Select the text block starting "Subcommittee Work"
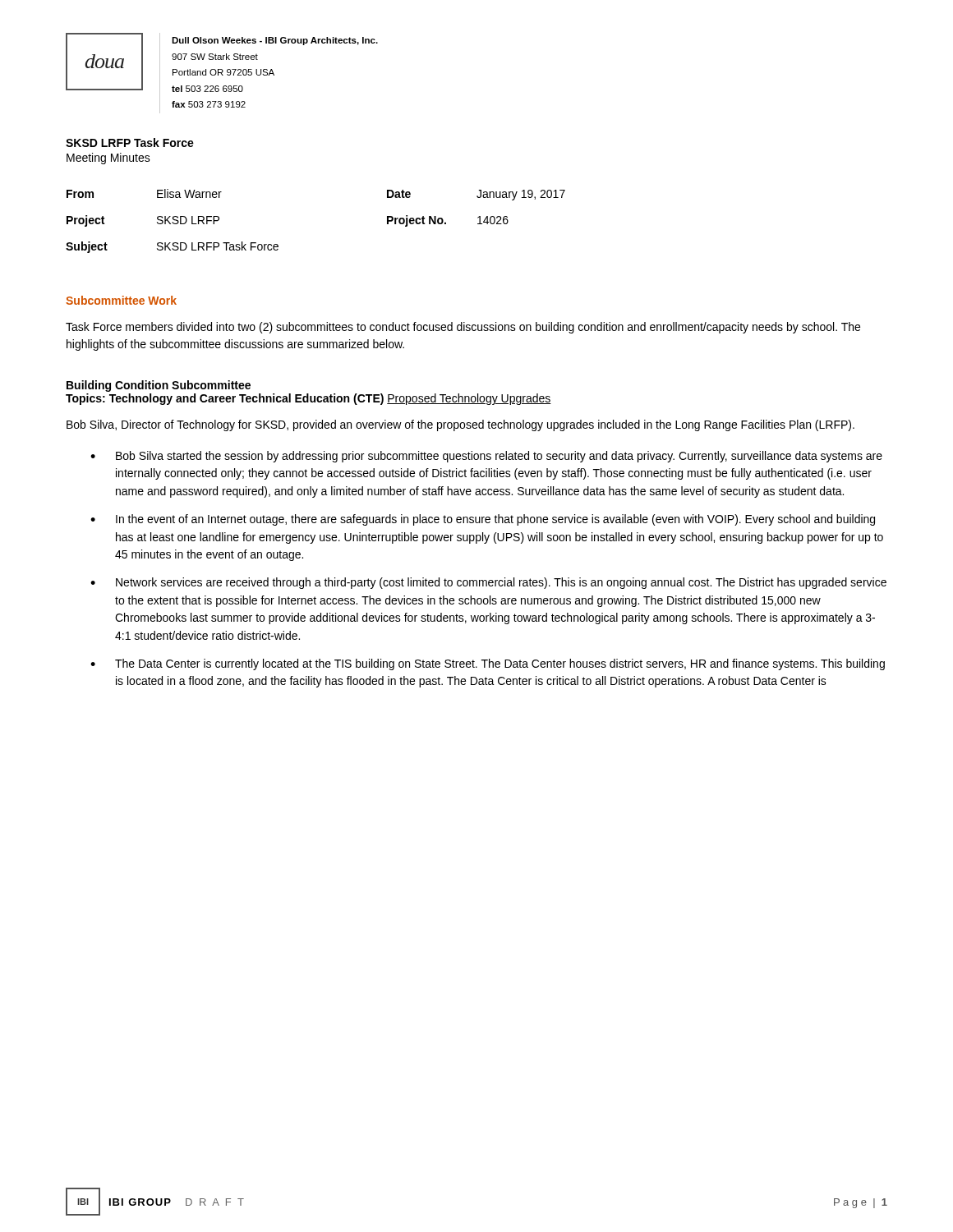Screen dimensions: 1232x953 point(121,300)
